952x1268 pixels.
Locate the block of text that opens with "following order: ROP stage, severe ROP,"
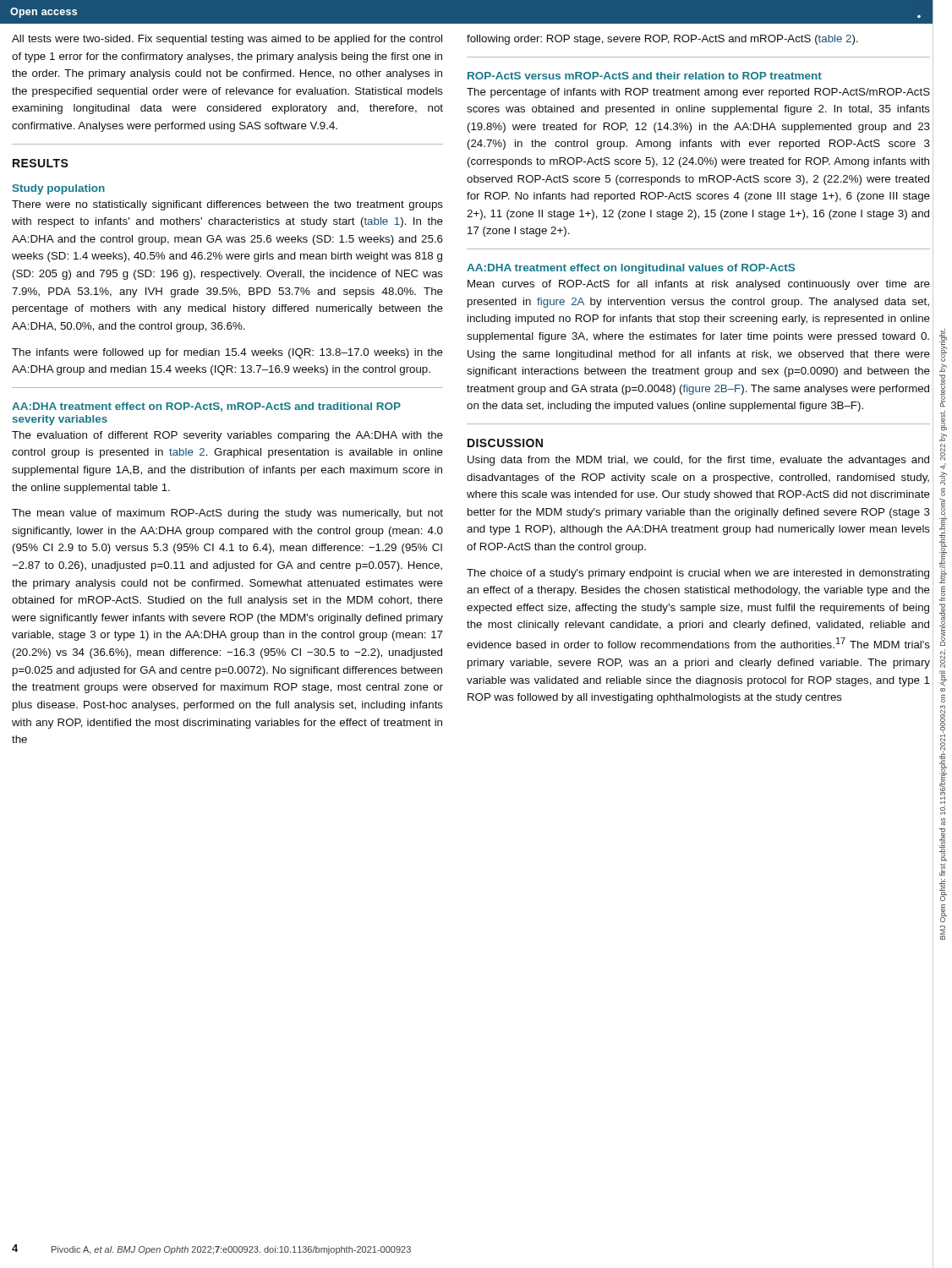(663, 38)
